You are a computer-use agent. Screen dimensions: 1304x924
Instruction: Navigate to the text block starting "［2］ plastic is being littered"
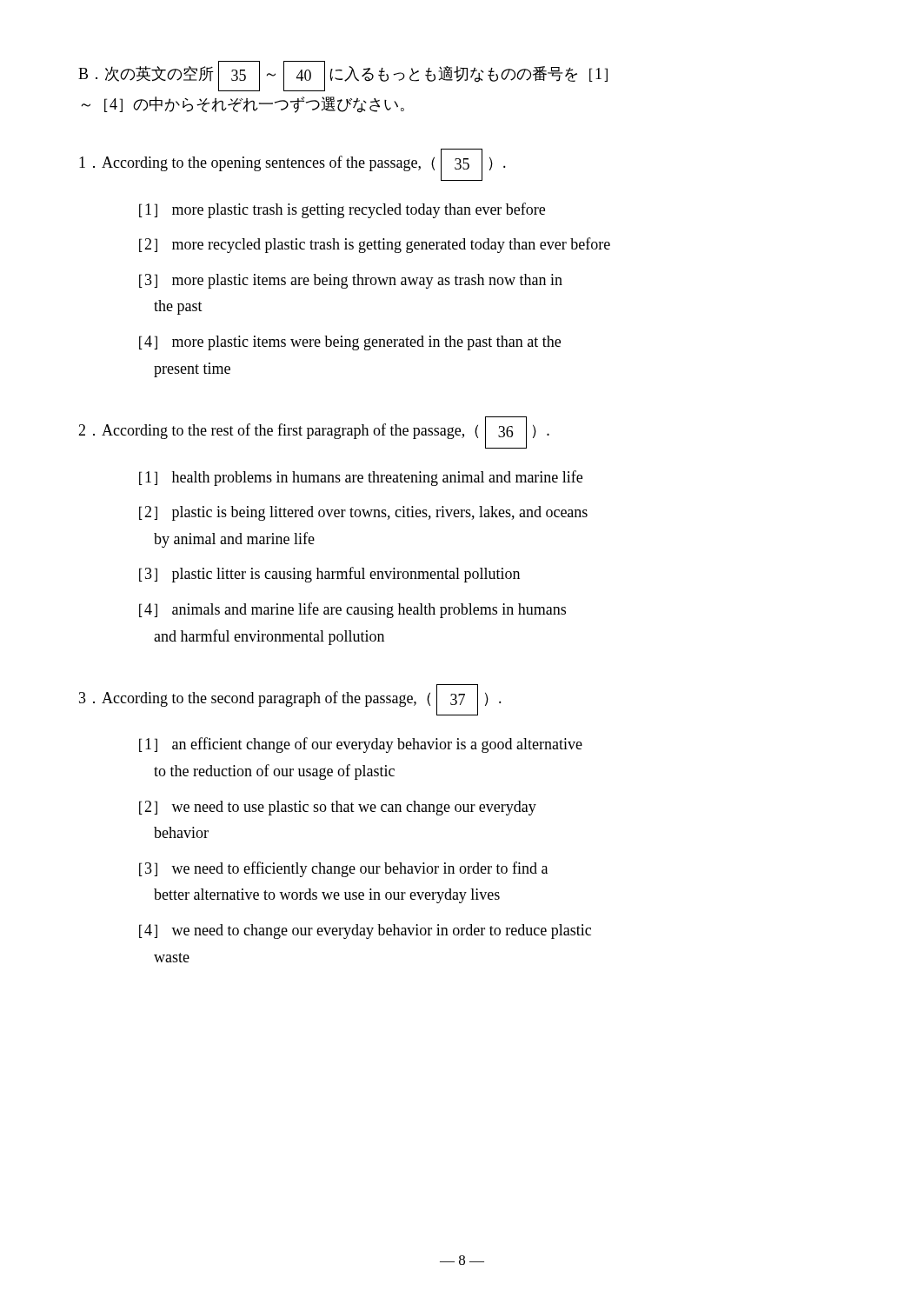coord(359,525)
